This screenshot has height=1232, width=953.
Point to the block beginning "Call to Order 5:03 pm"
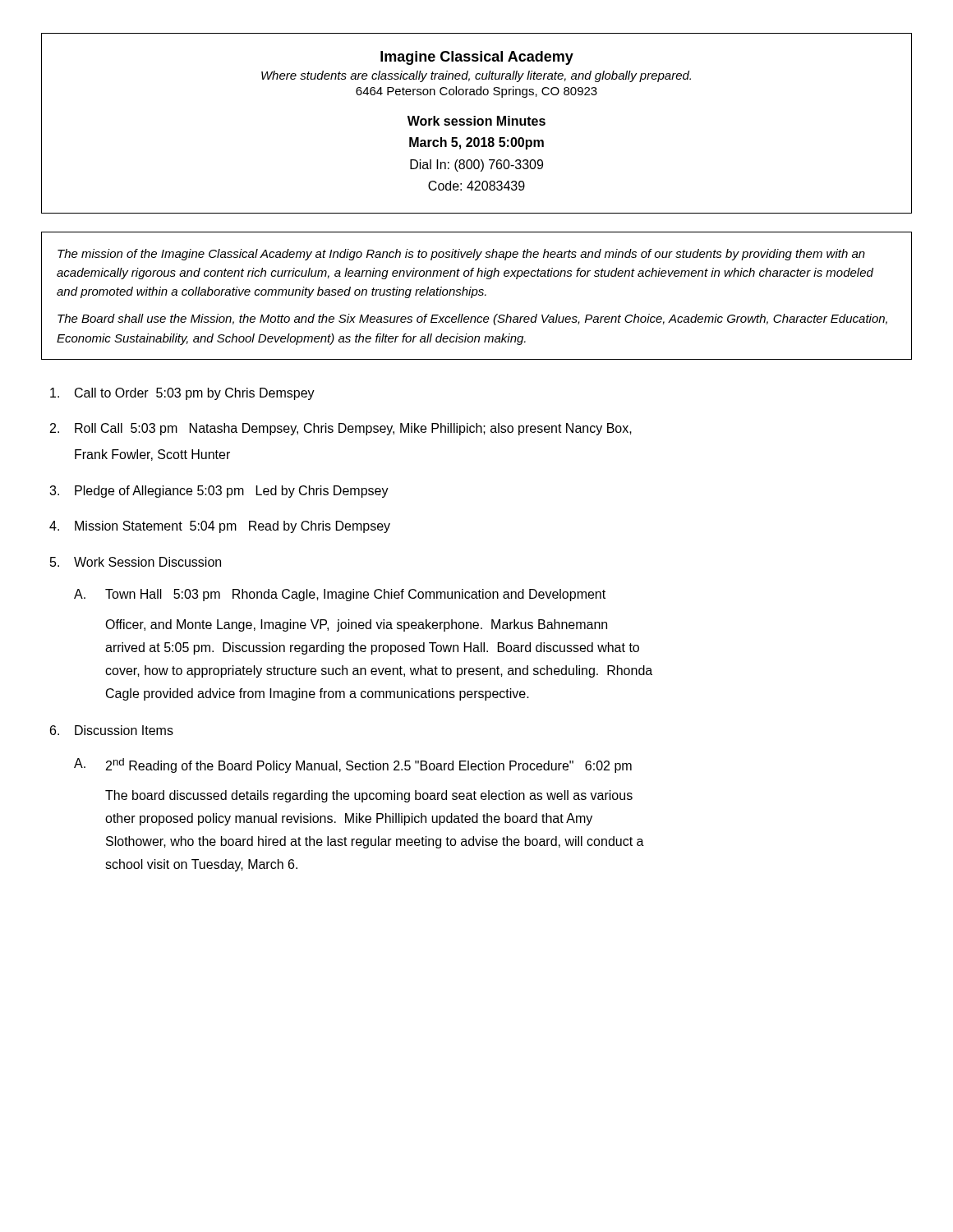pos(182,393)
